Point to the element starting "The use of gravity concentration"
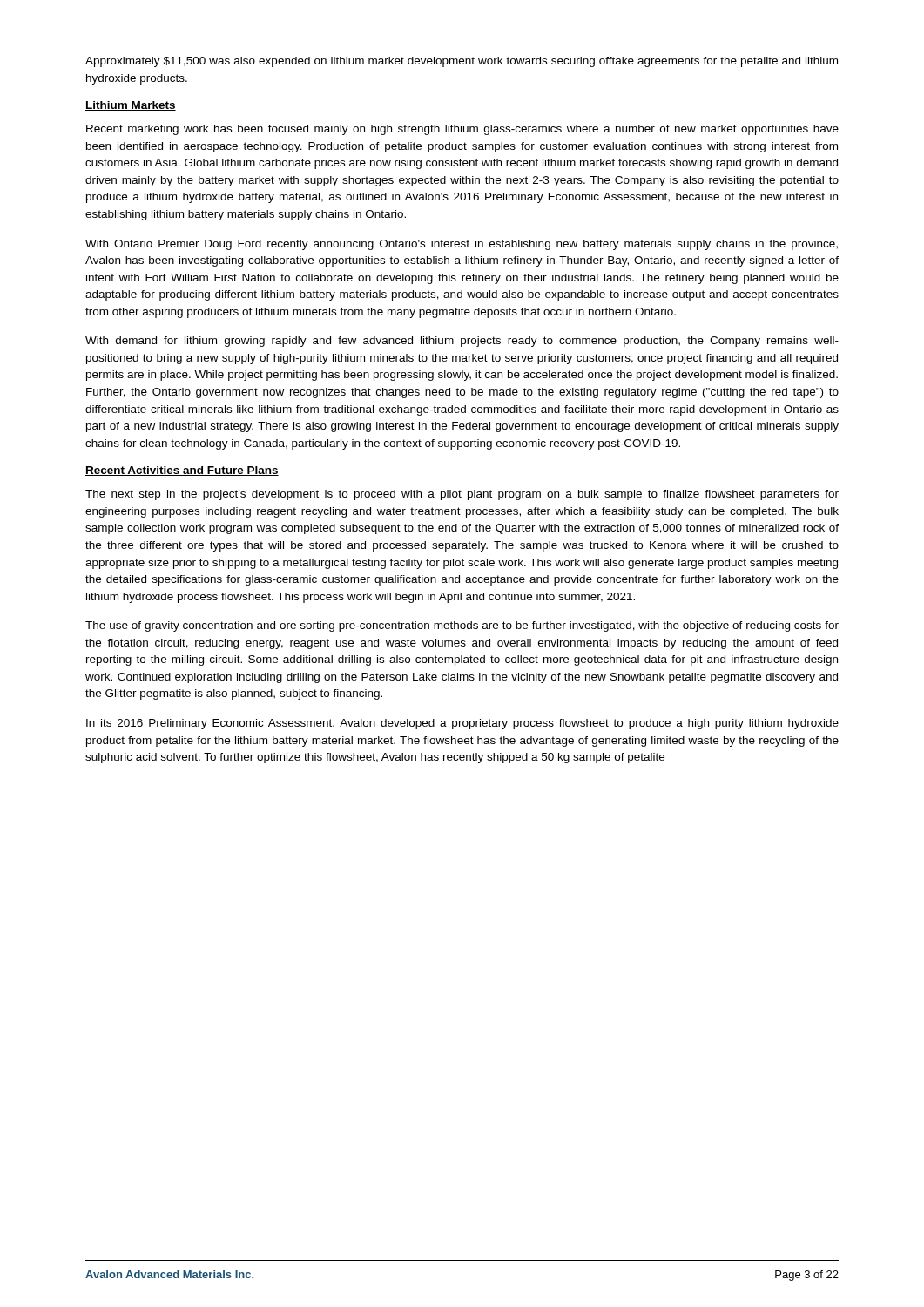924x1307 pixels. tap(462, 659)
